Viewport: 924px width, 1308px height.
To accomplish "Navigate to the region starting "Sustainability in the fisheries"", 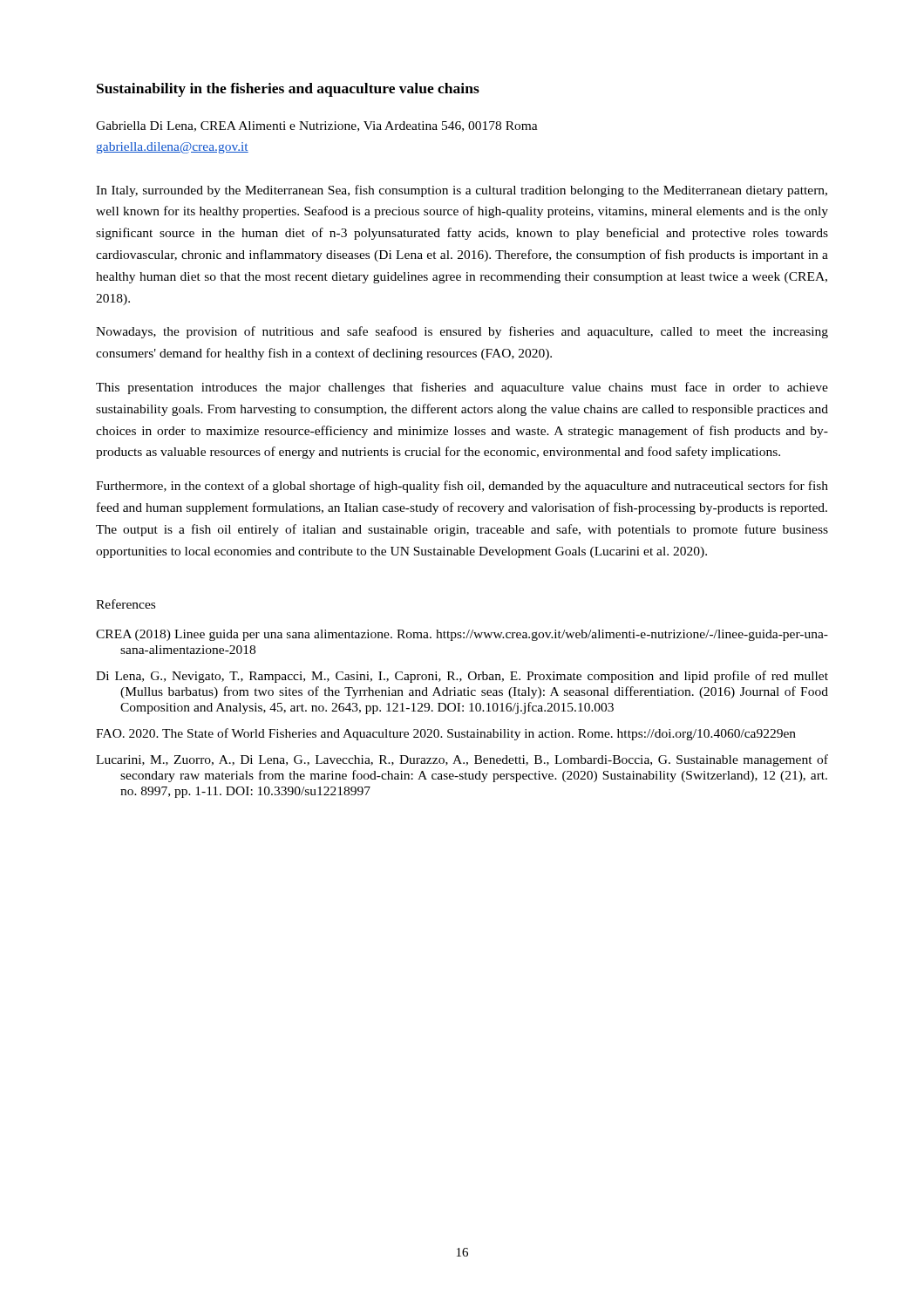I will pos(288,88).
